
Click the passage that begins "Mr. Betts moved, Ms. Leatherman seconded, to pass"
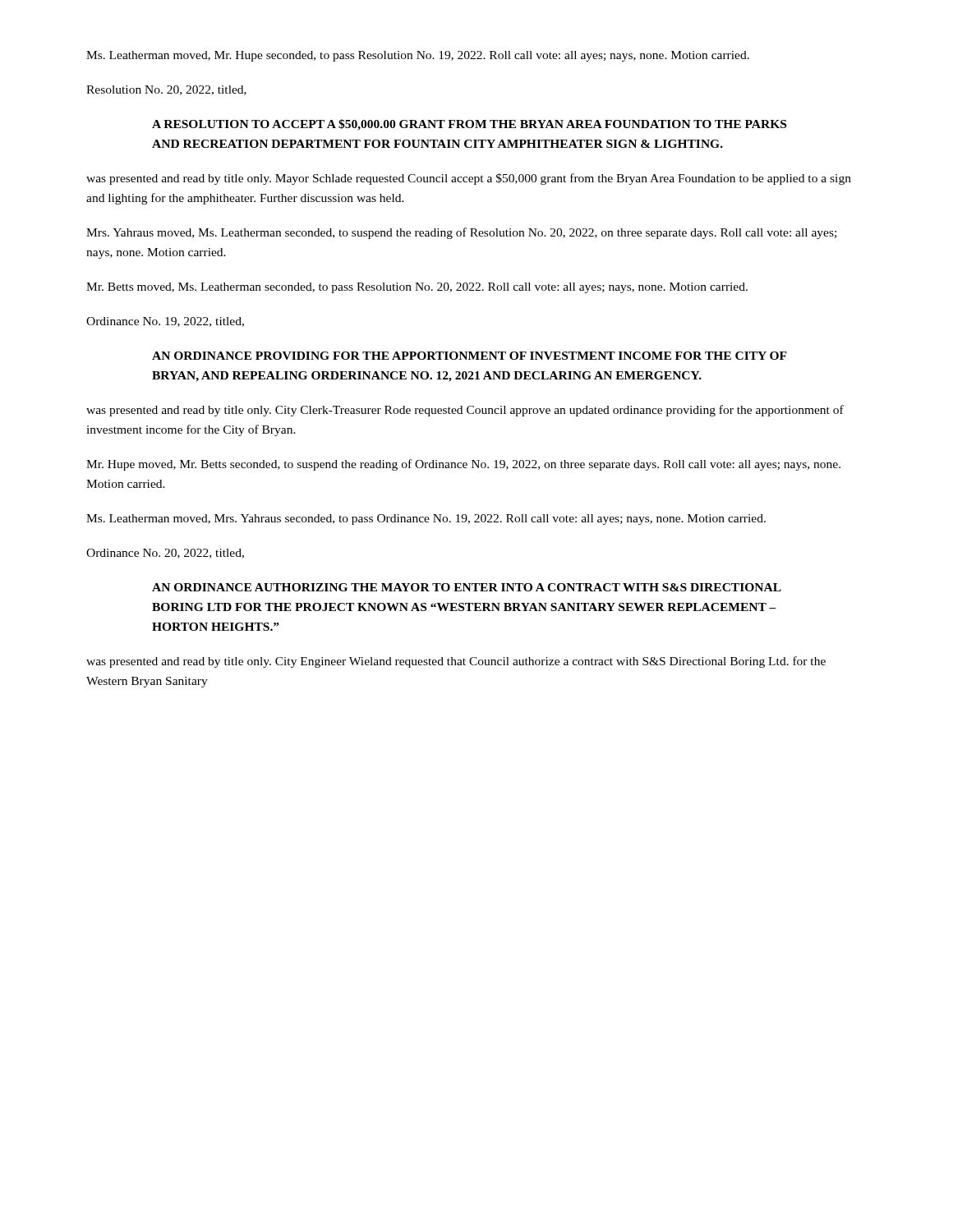click(417, 286)
